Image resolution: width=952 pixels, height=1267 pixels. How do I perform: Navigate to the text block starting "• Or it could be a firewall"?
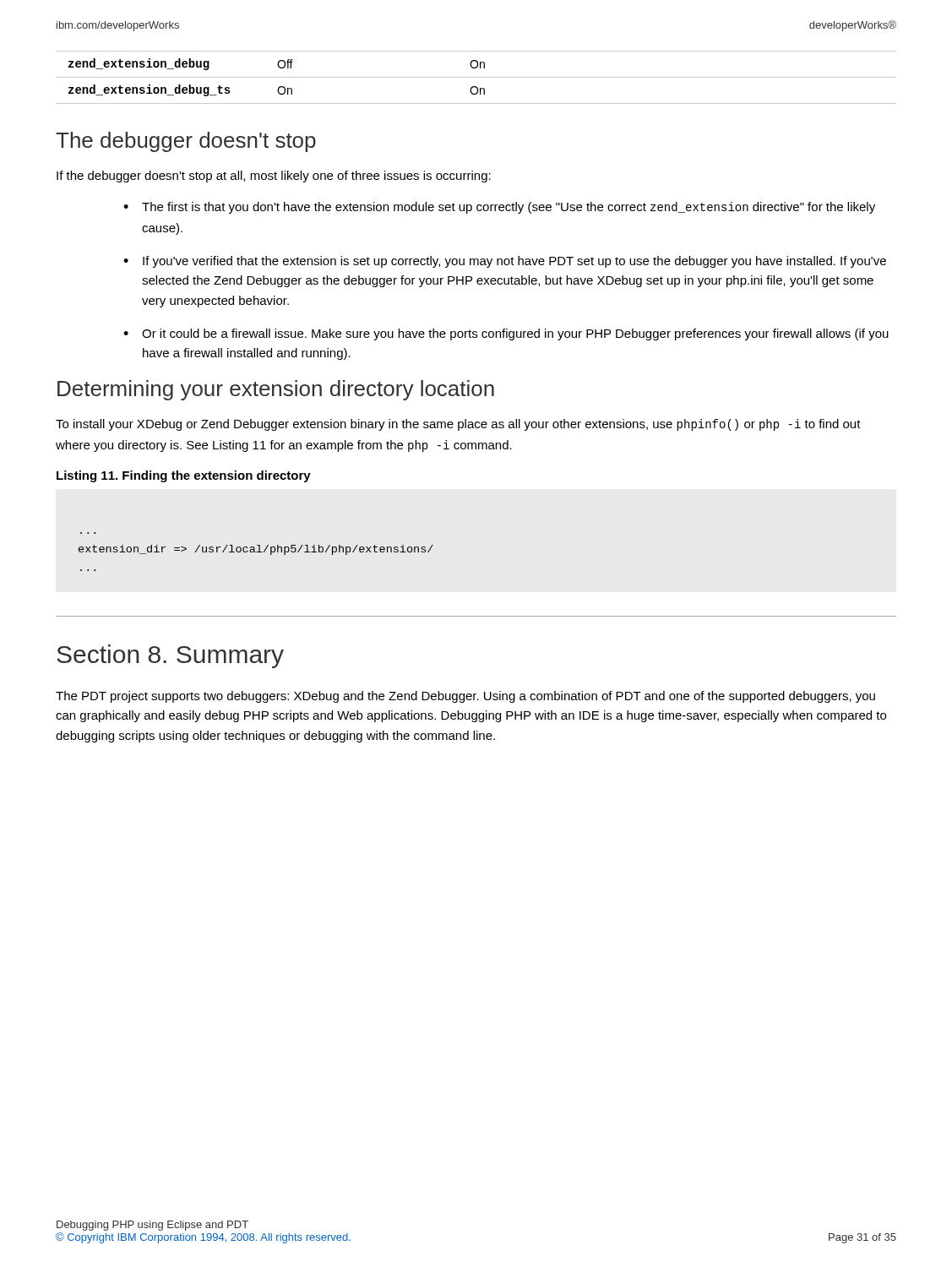pos(510,343)
